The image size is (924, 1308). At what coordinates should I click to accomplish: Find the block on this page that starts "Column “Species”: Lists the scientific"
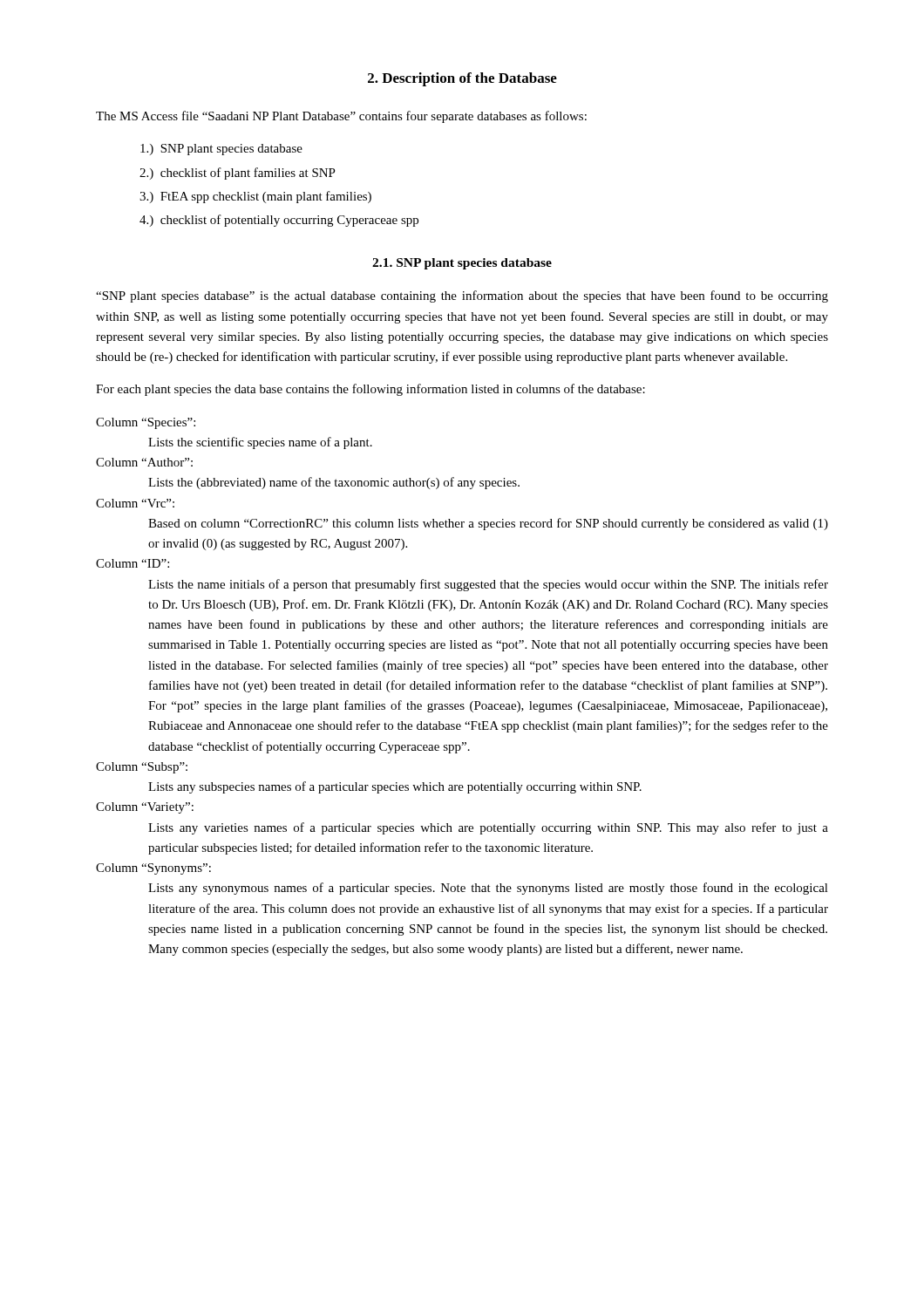462,686
